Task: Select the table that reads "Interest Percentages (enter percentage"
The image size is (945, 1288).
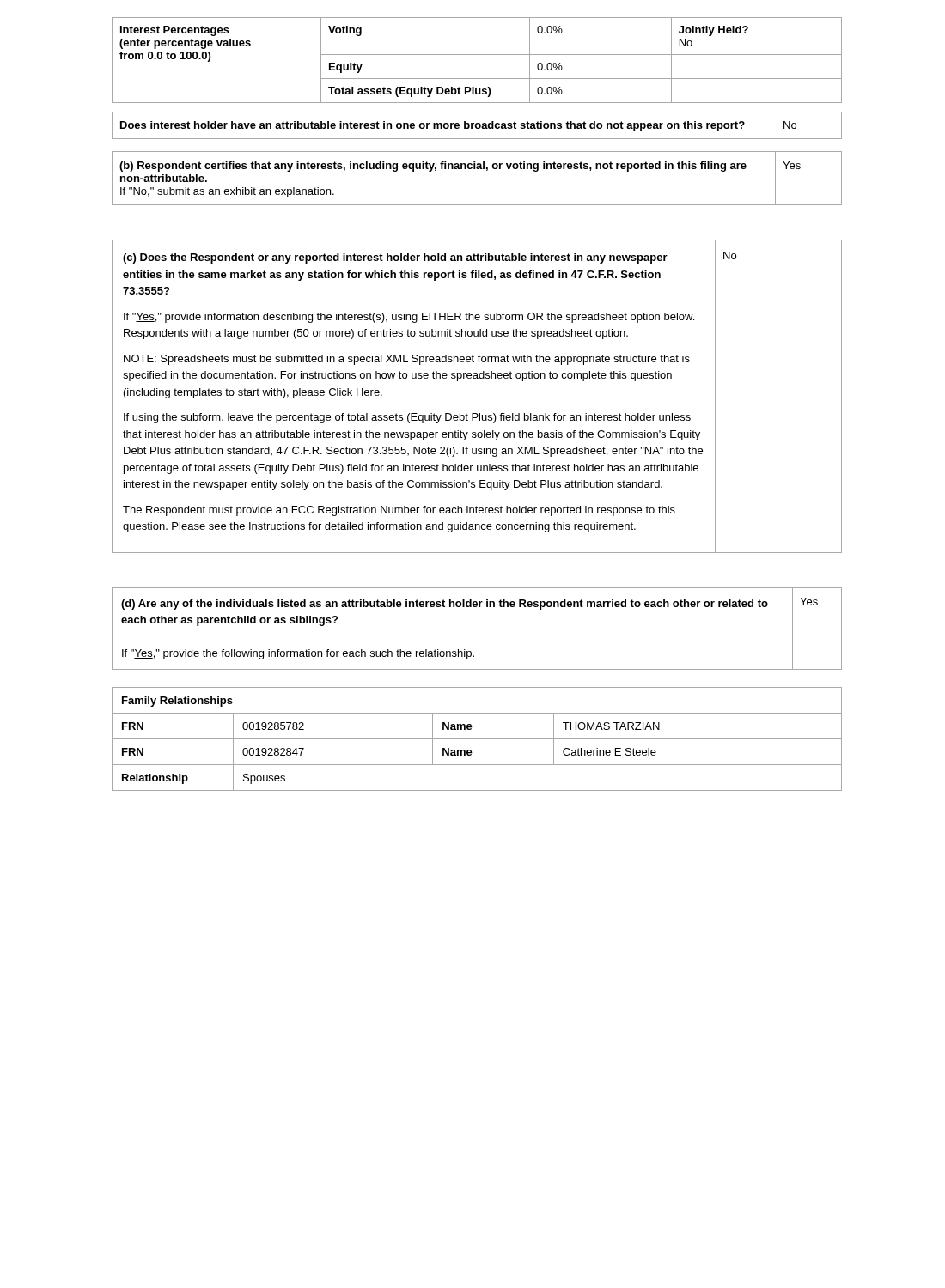Action: (477, 60)
